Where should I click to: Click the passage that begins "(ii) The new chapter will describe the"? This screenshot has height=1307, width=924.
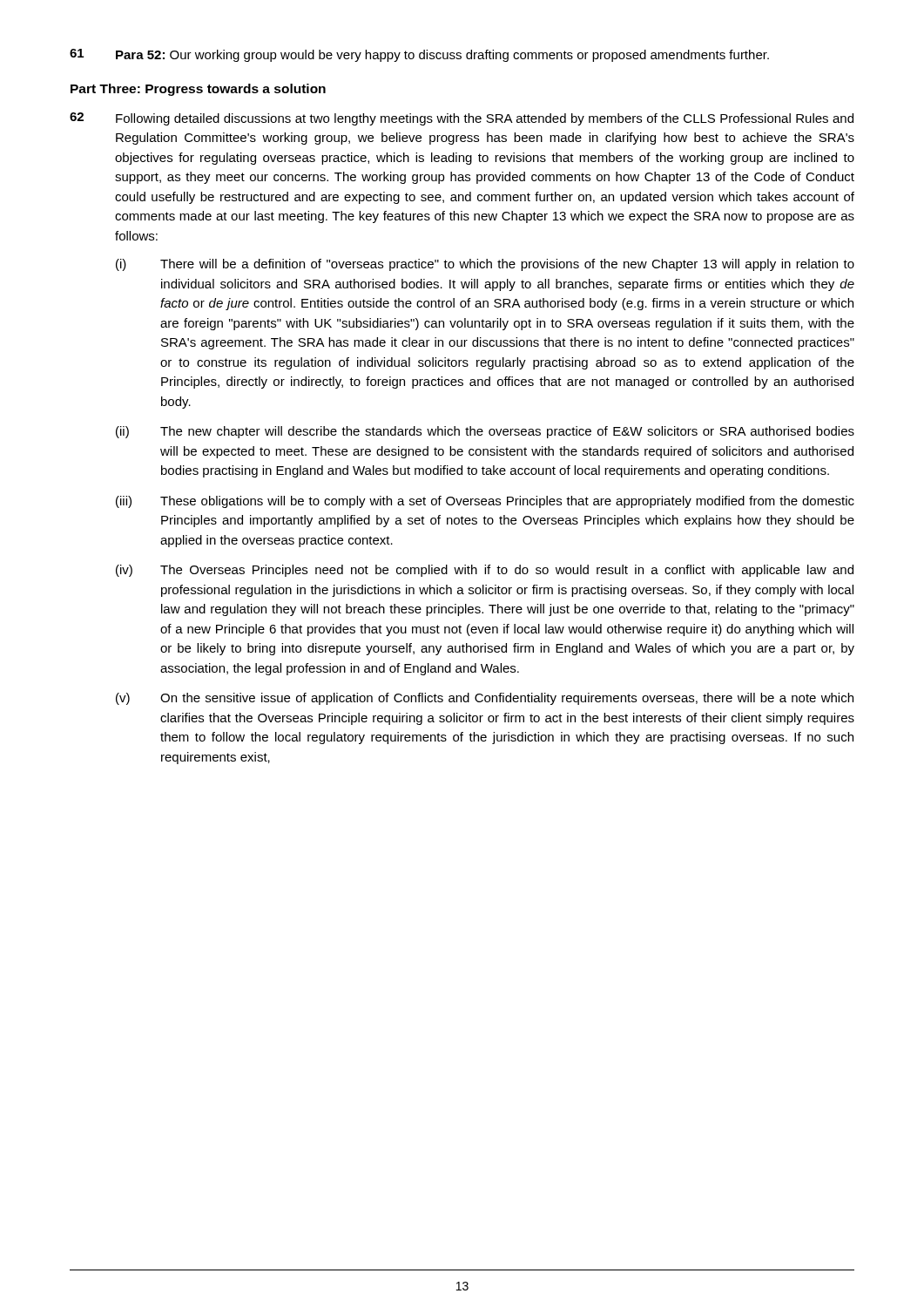tap(485, 451)
